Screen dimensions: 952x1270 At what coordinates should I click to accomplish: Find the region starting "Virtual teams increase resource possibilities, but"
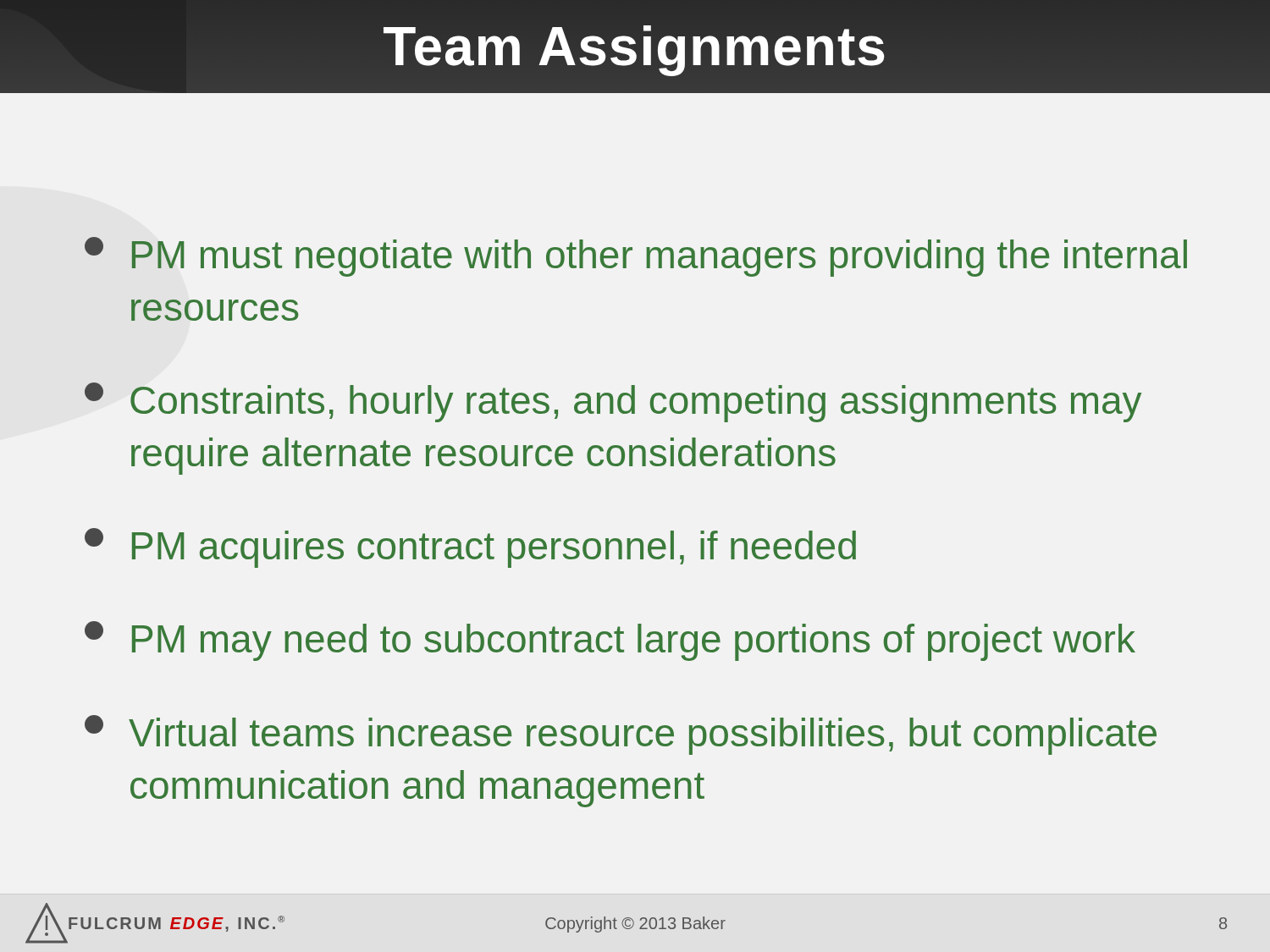pyautogui.click(x=644, y=759)
